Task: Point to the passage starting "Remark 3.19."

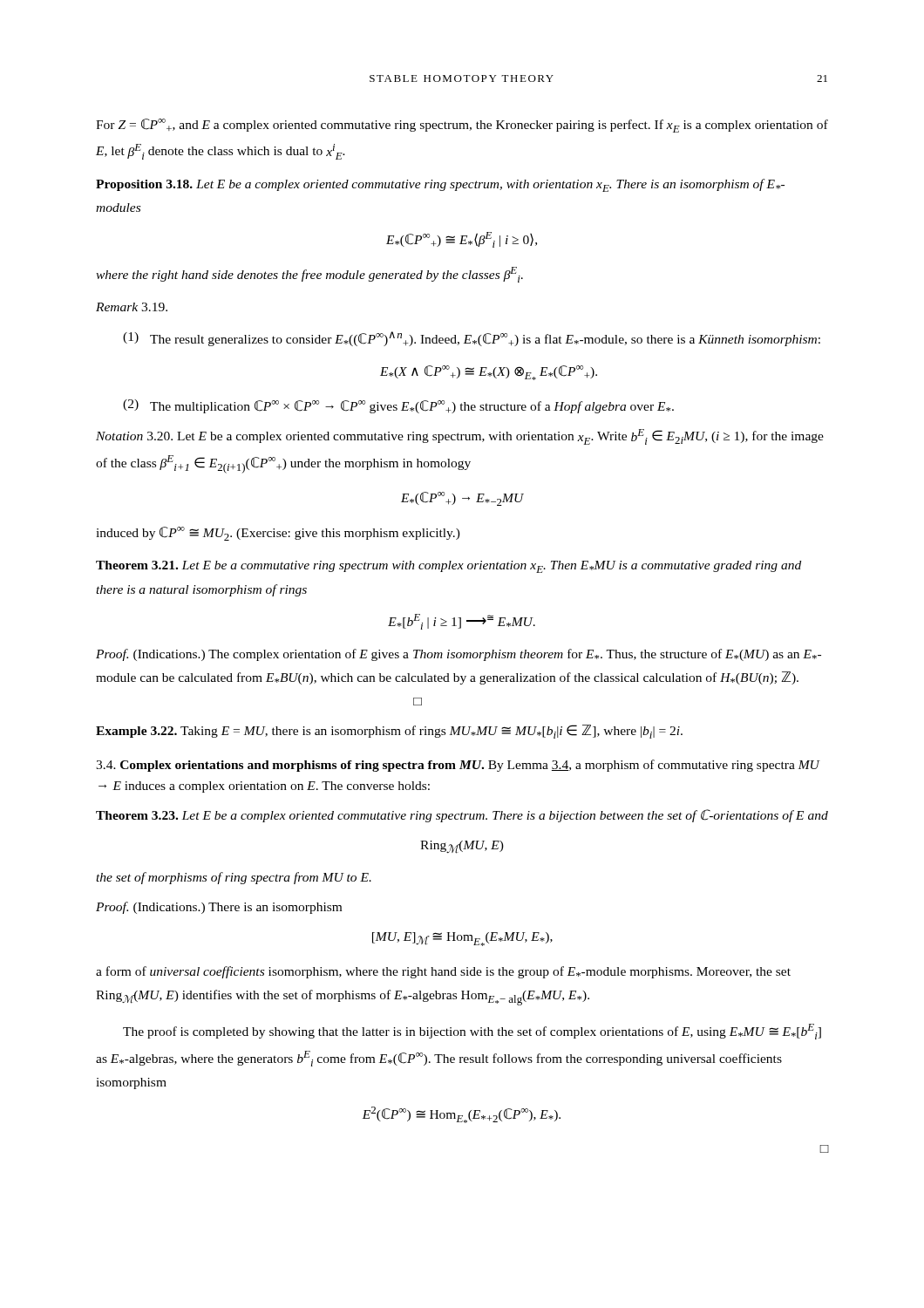Action: click(132, 307)
